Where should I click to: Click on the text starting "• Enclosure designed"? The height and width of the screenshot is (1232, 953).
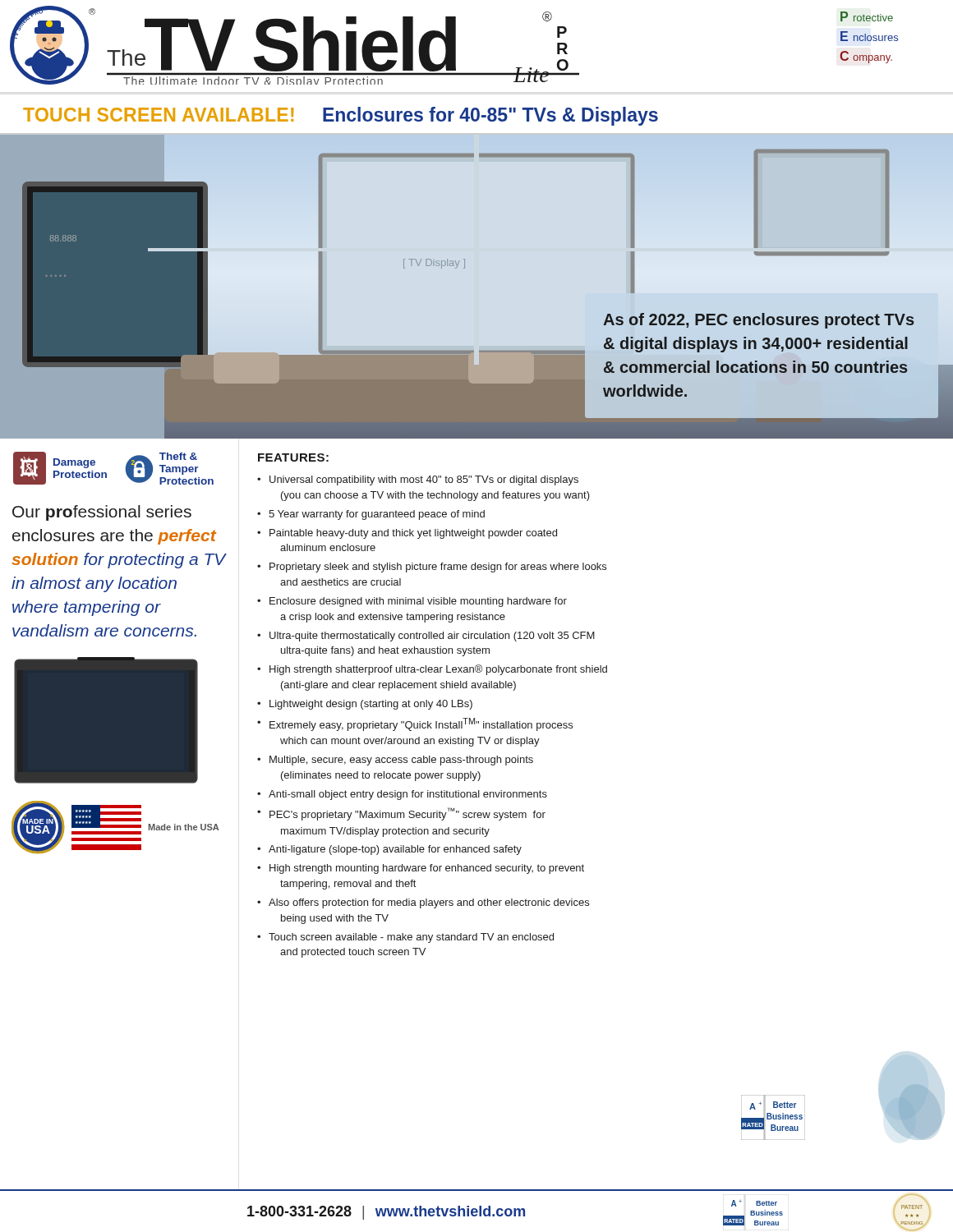tap(412, 609)
